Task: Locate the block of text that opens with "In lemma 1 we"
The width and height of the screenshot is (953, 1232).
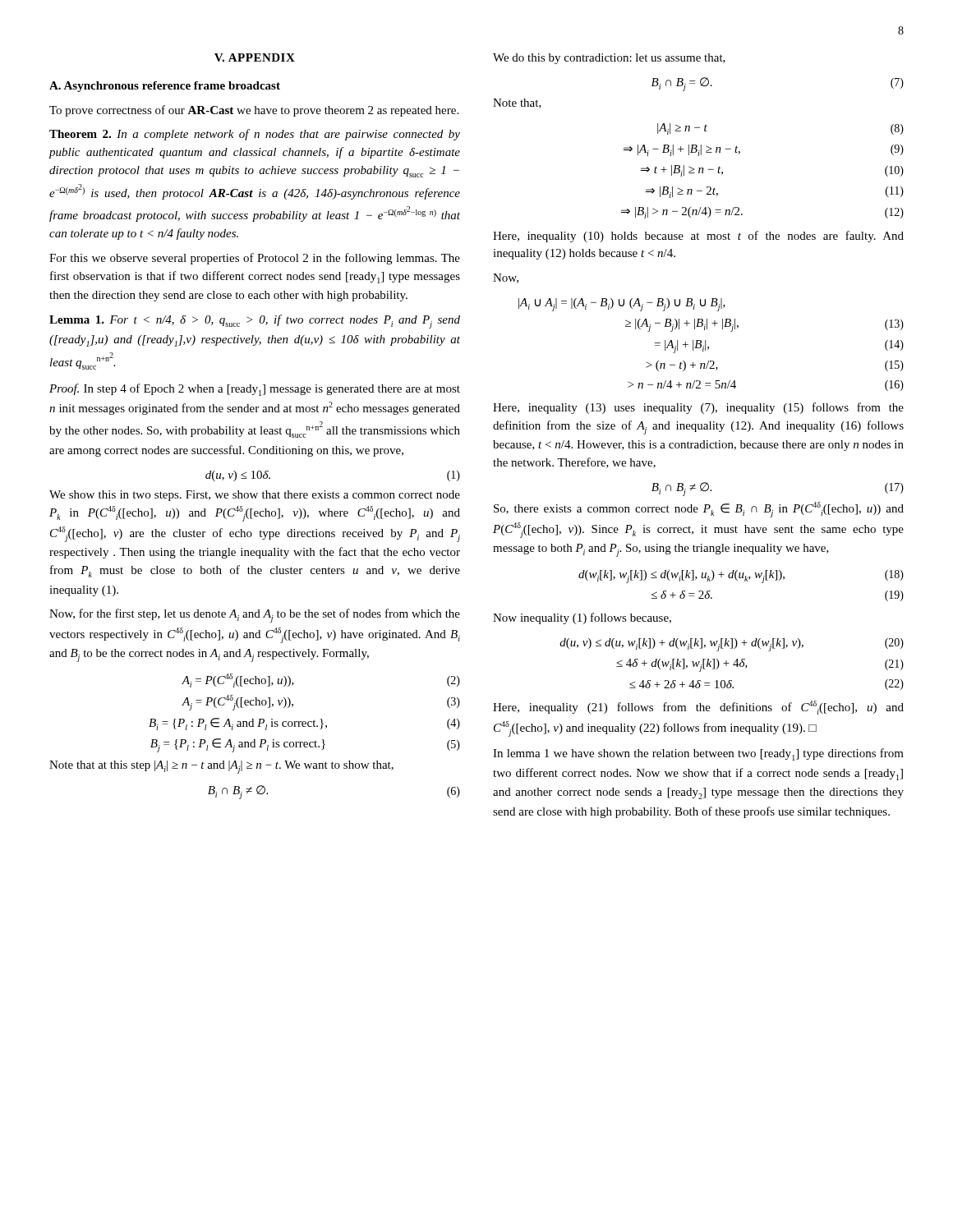Action: [x=698, y=783]
